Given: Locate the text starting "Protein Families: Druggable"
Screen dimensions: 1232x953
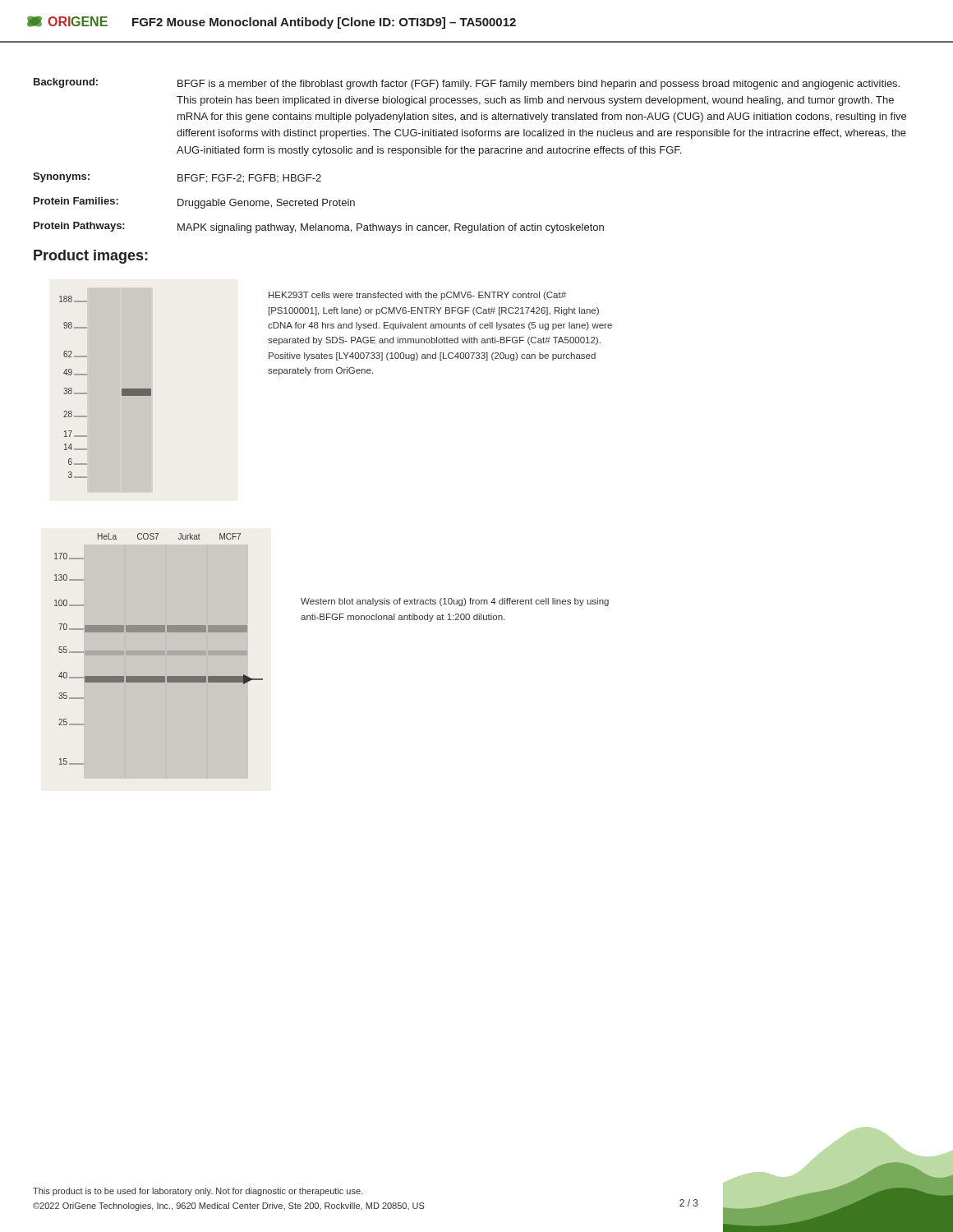Looking at the screenshot, I should point(194,203).
